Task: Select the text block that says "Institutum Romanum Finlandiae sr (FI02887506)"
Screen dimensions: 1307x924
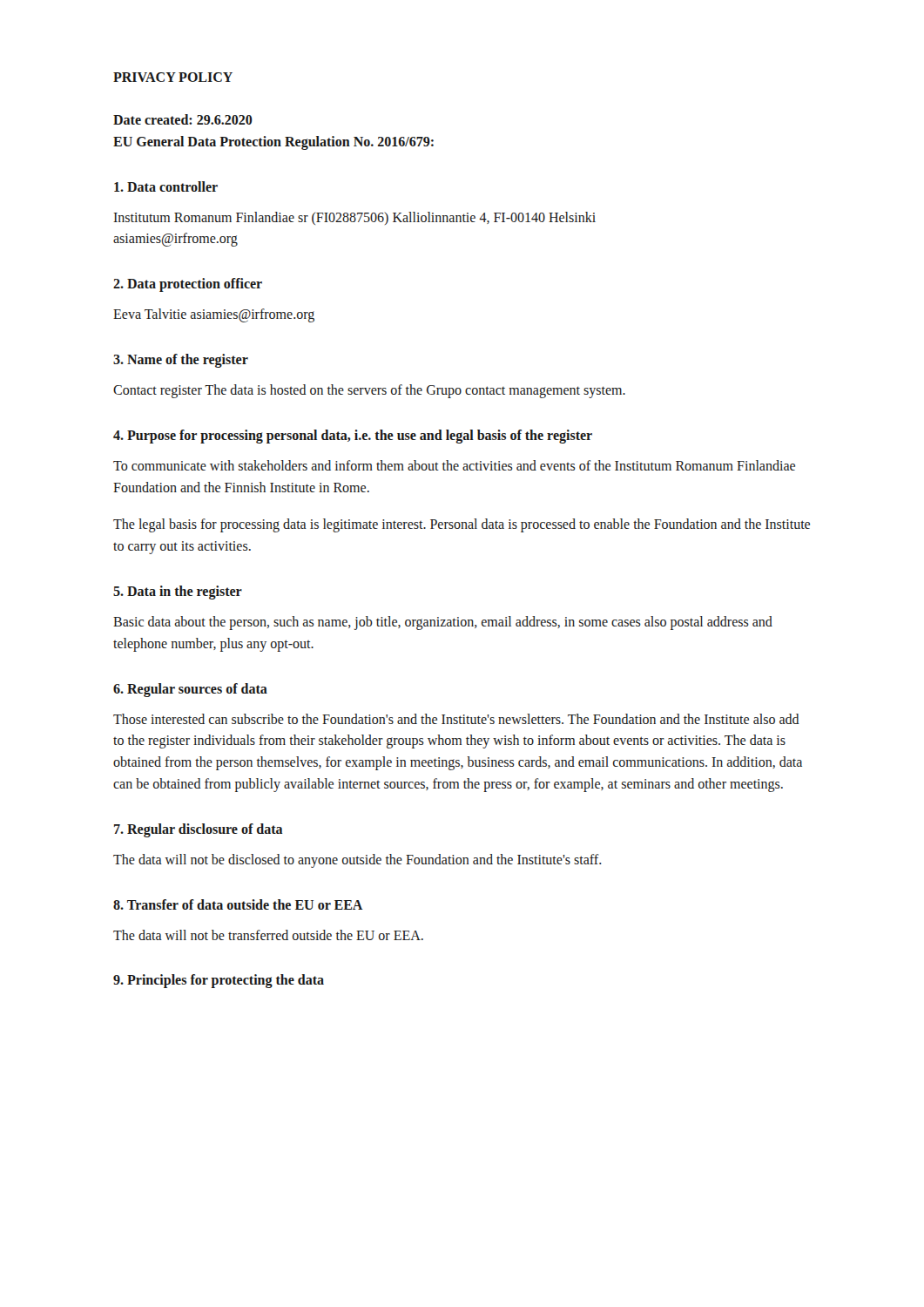Action: (x=354, y=228)
